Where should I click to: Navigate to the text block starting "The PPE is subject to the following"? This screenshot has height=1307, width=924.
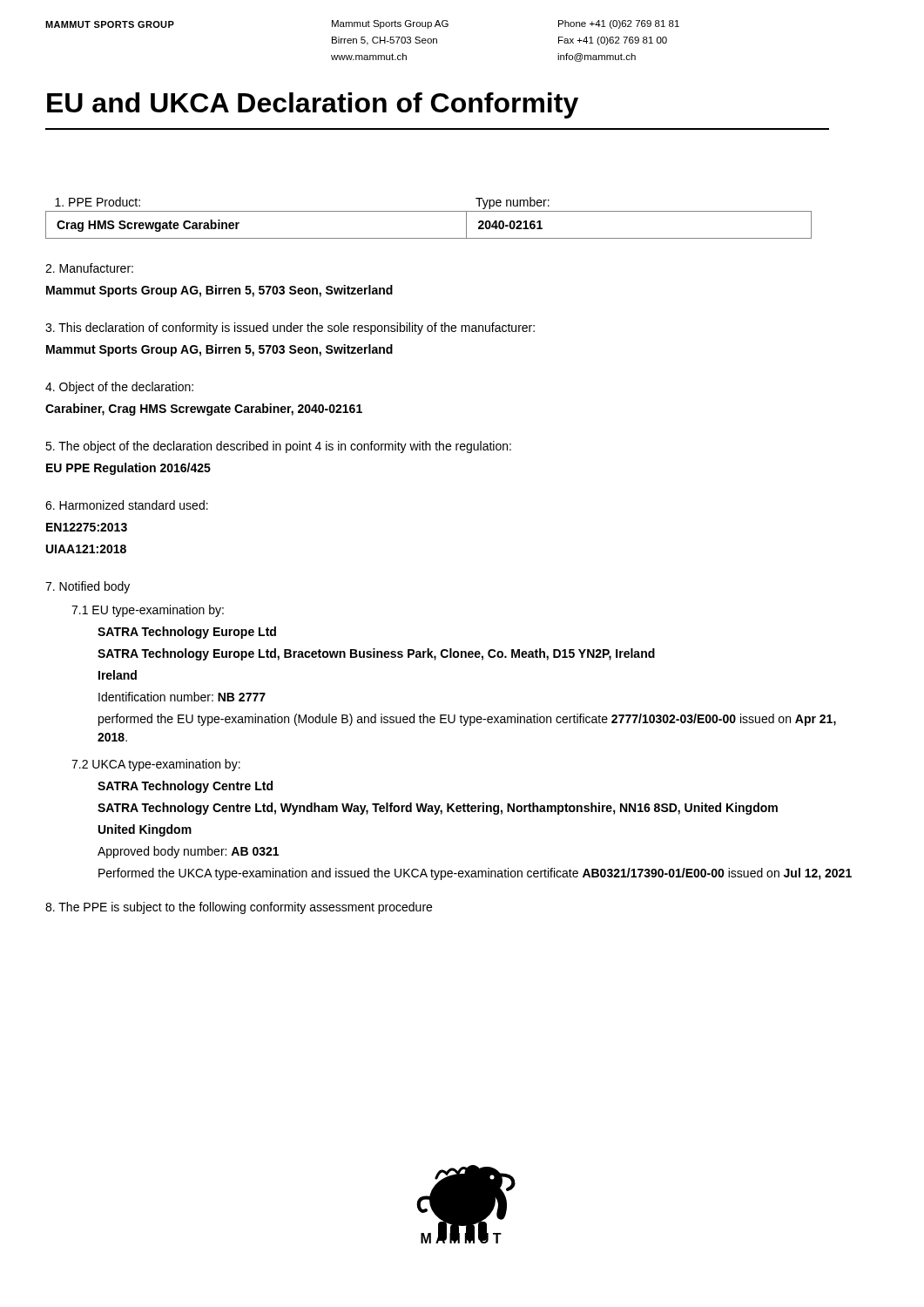(239, 908)
